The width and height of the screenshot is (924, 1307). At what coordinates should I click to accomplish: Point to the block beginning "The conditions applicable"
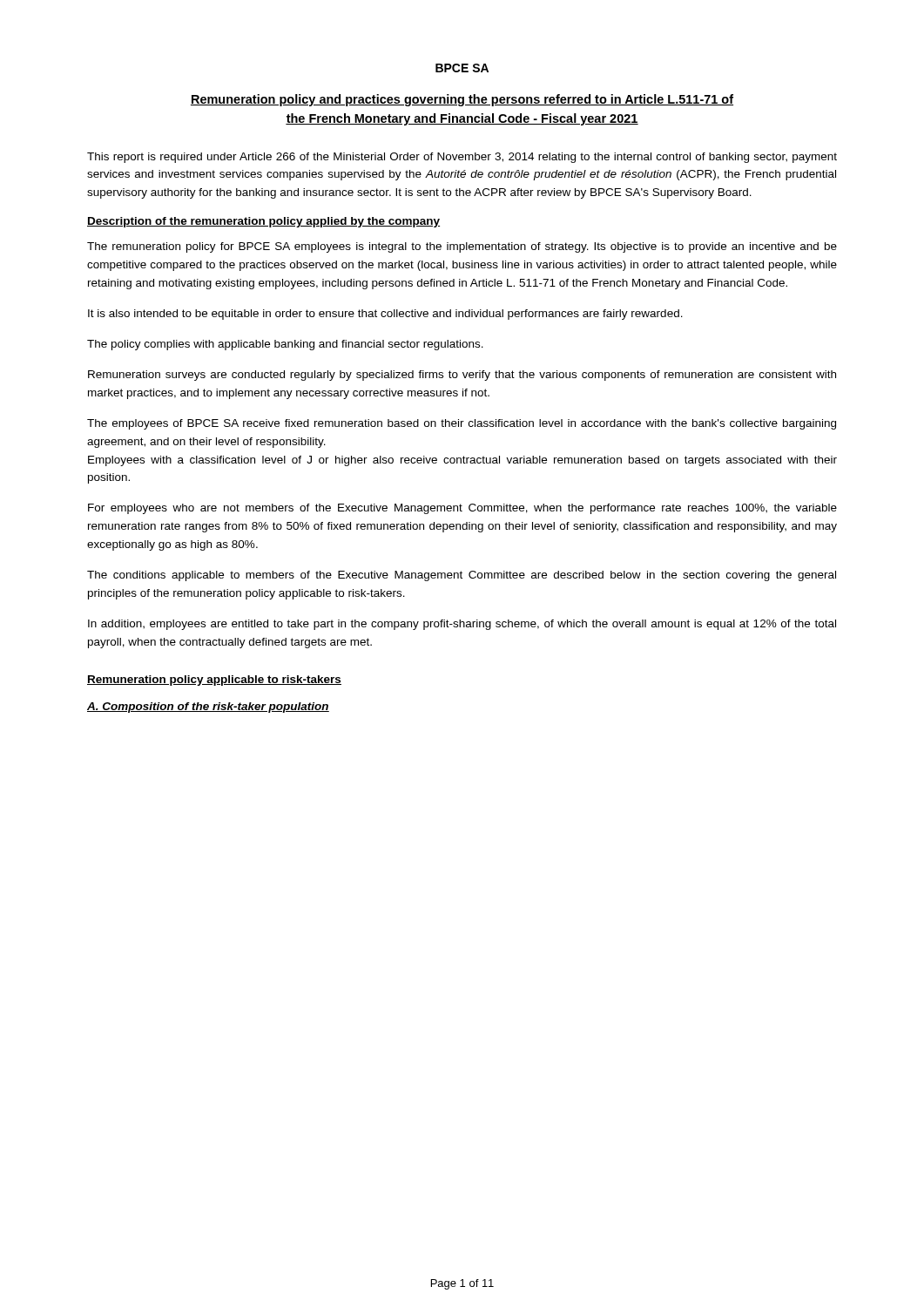click(x=462, y=584)
